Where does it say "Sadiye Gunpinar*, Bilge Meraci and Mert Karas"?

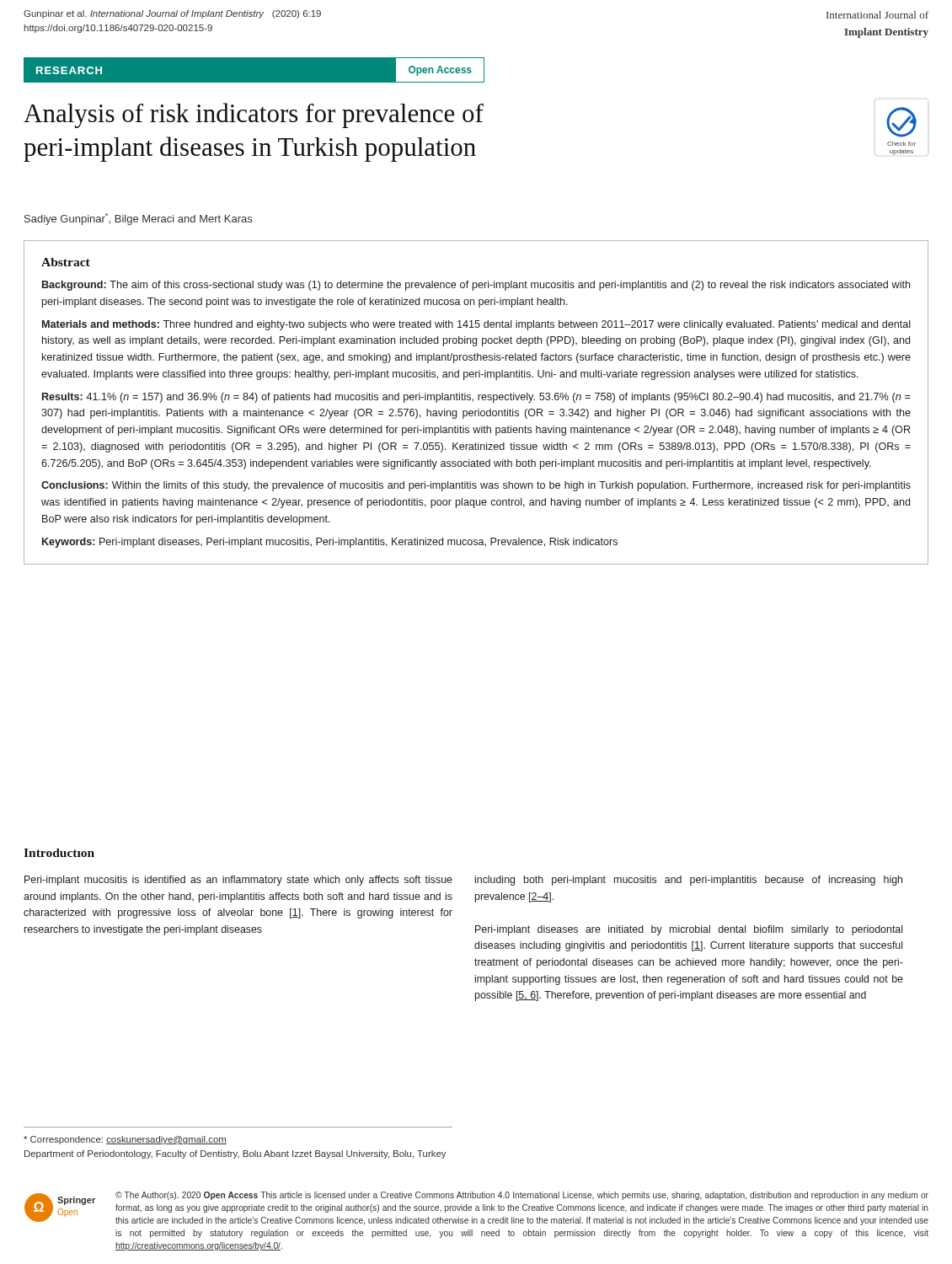coord(138,219)
